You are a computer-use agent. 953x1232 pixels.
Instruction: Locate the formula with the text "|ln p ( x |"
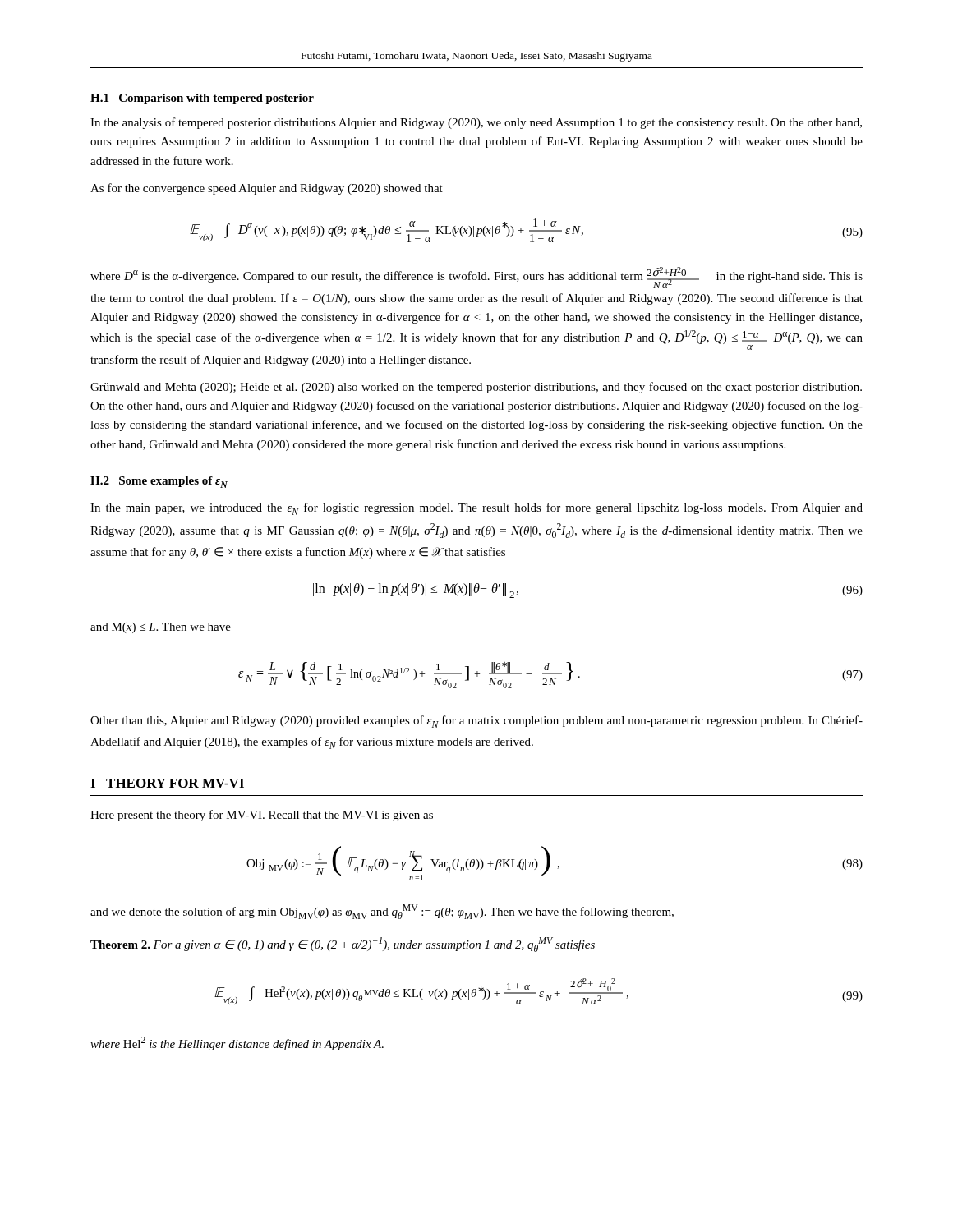click(476, 590)
